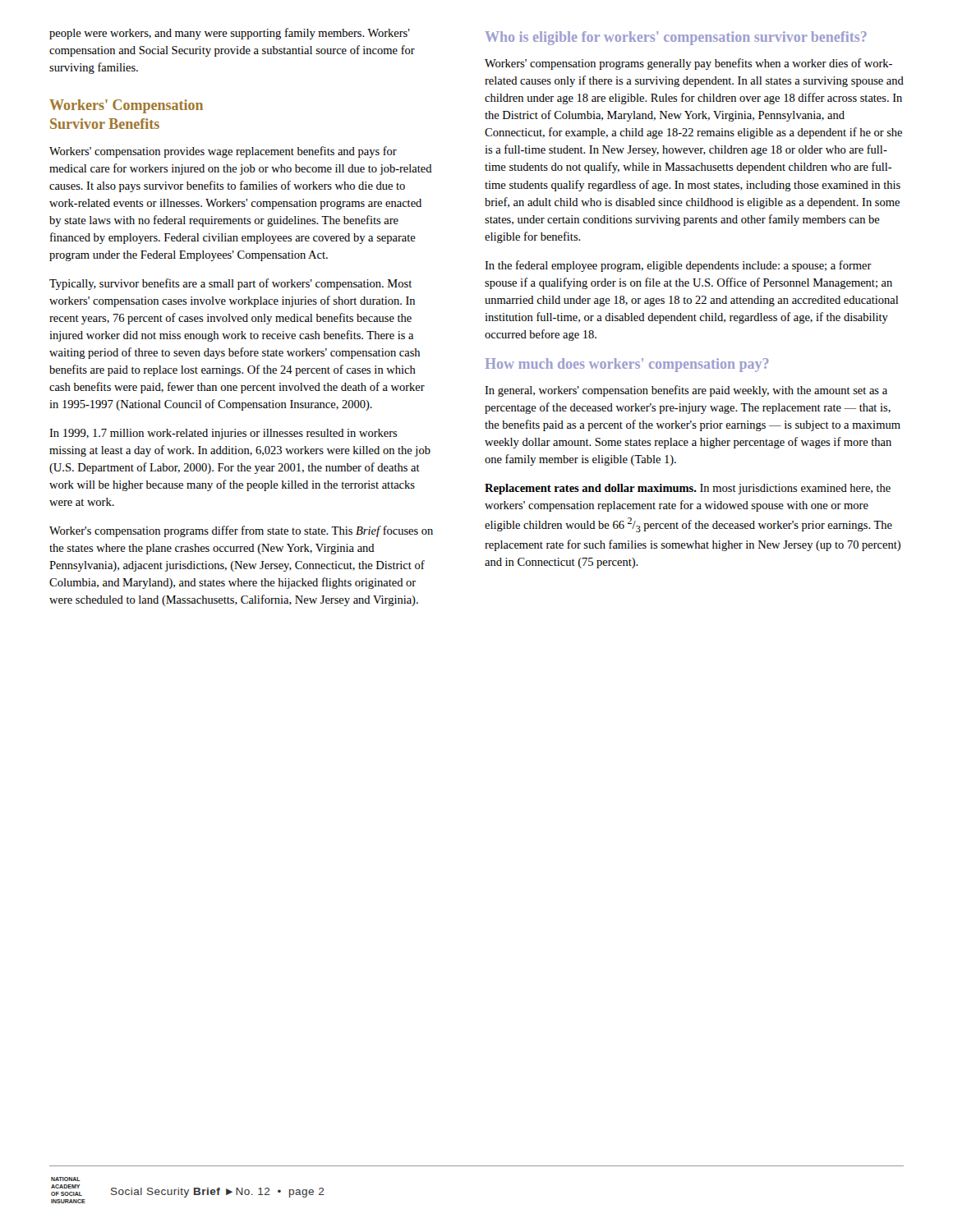Navigate to the text block starting "Workers' CompensationSurvivor Benefits"
Viewport: 953px width, 1232px height.
click(126, 115)
